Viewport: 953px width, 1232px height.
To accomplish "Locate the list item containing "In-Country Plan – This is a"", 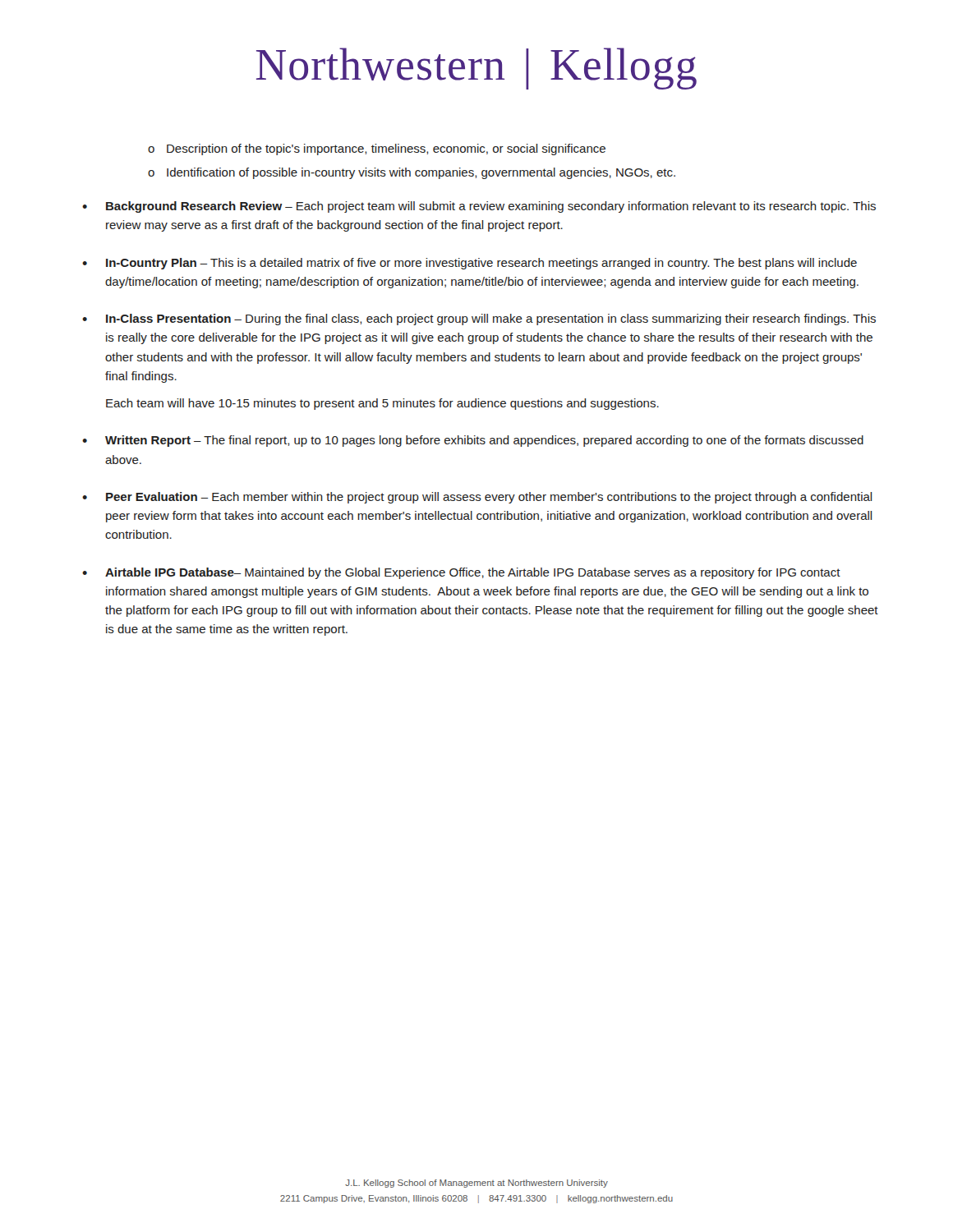I will click(x=482, y=272).
